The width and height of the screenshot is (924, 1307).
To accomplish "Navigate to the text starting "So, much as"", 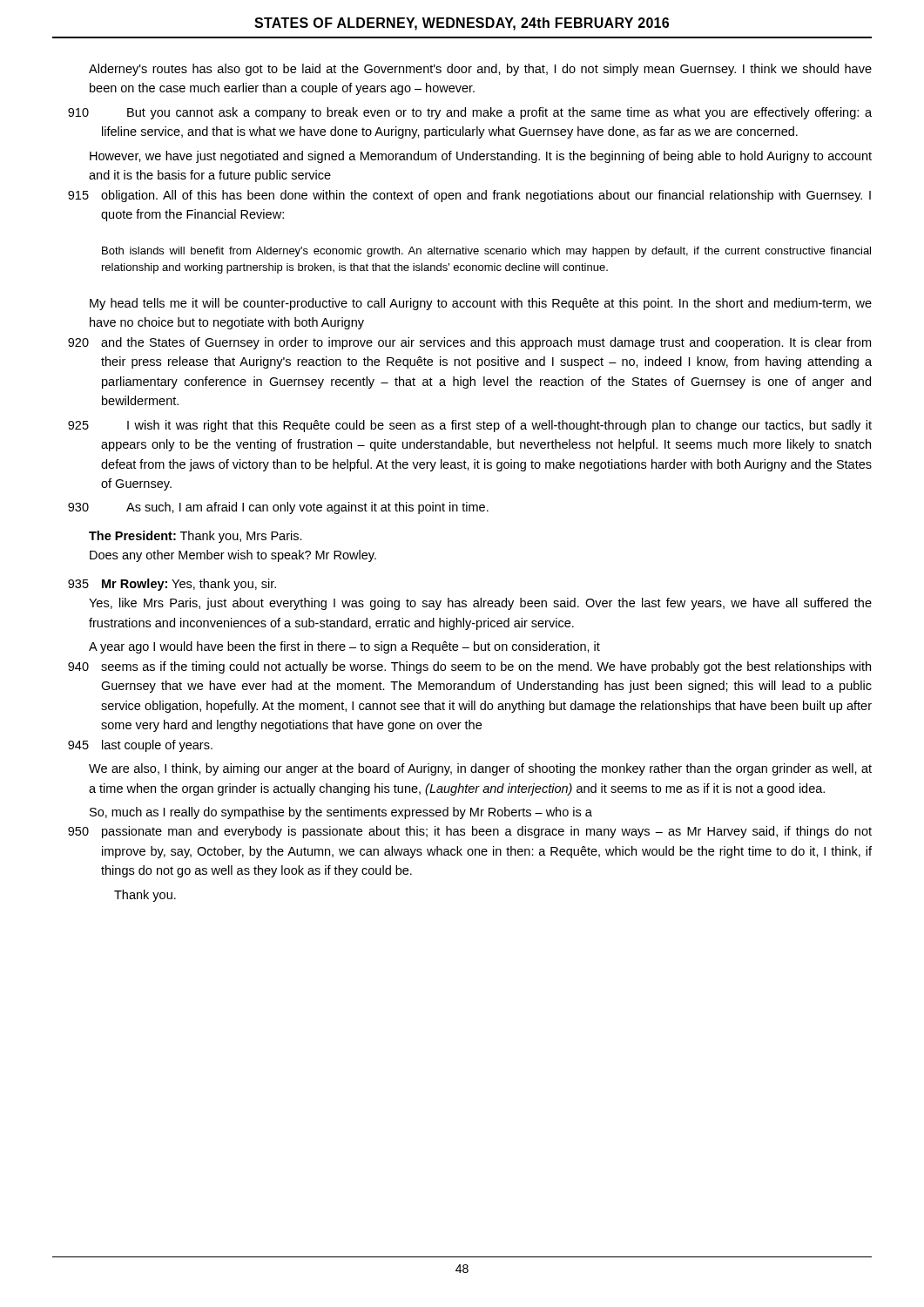I will click(x=462, y=812).
